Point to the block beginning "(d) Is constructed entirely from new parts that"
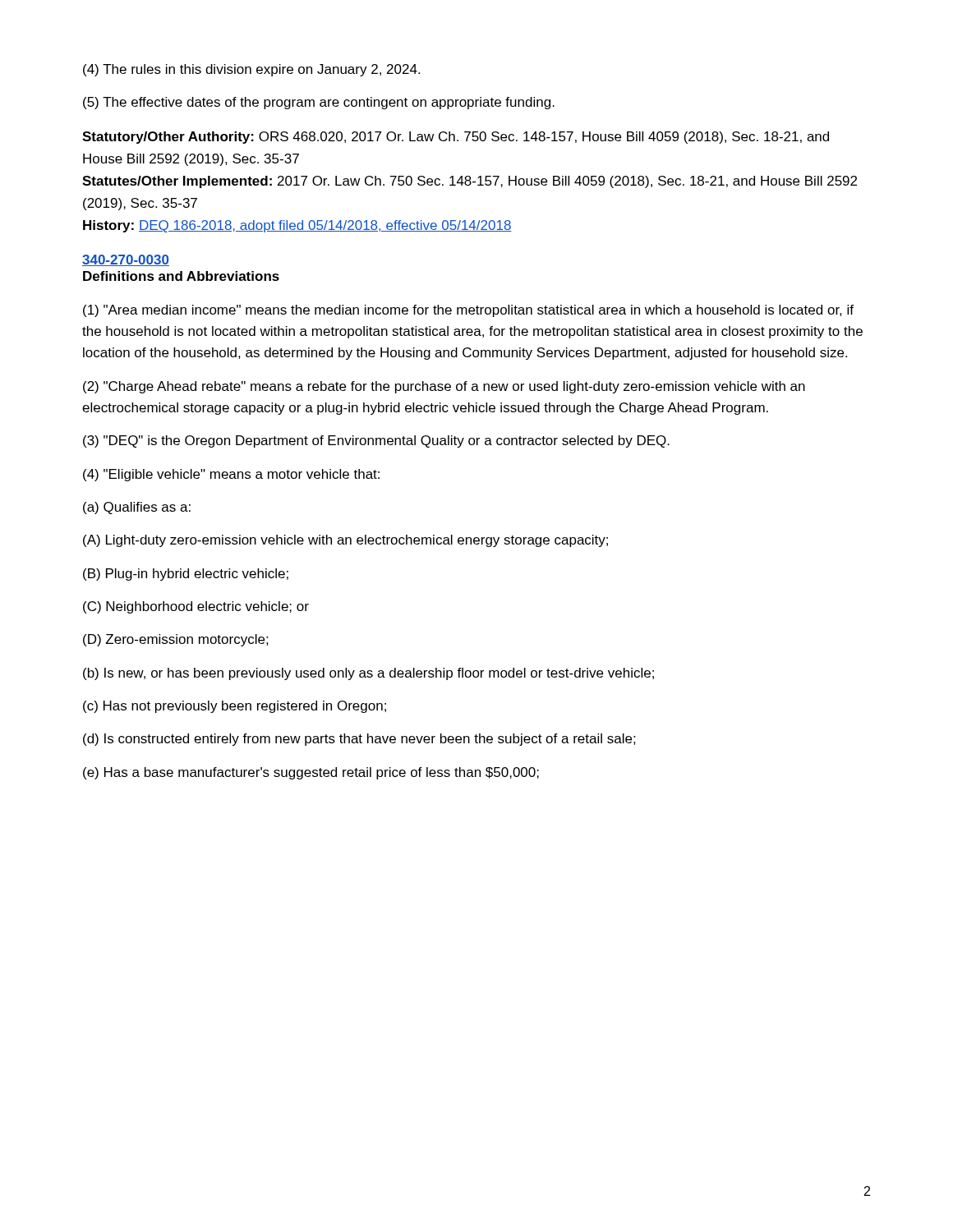953x1232 pixels. click(359, 739)
